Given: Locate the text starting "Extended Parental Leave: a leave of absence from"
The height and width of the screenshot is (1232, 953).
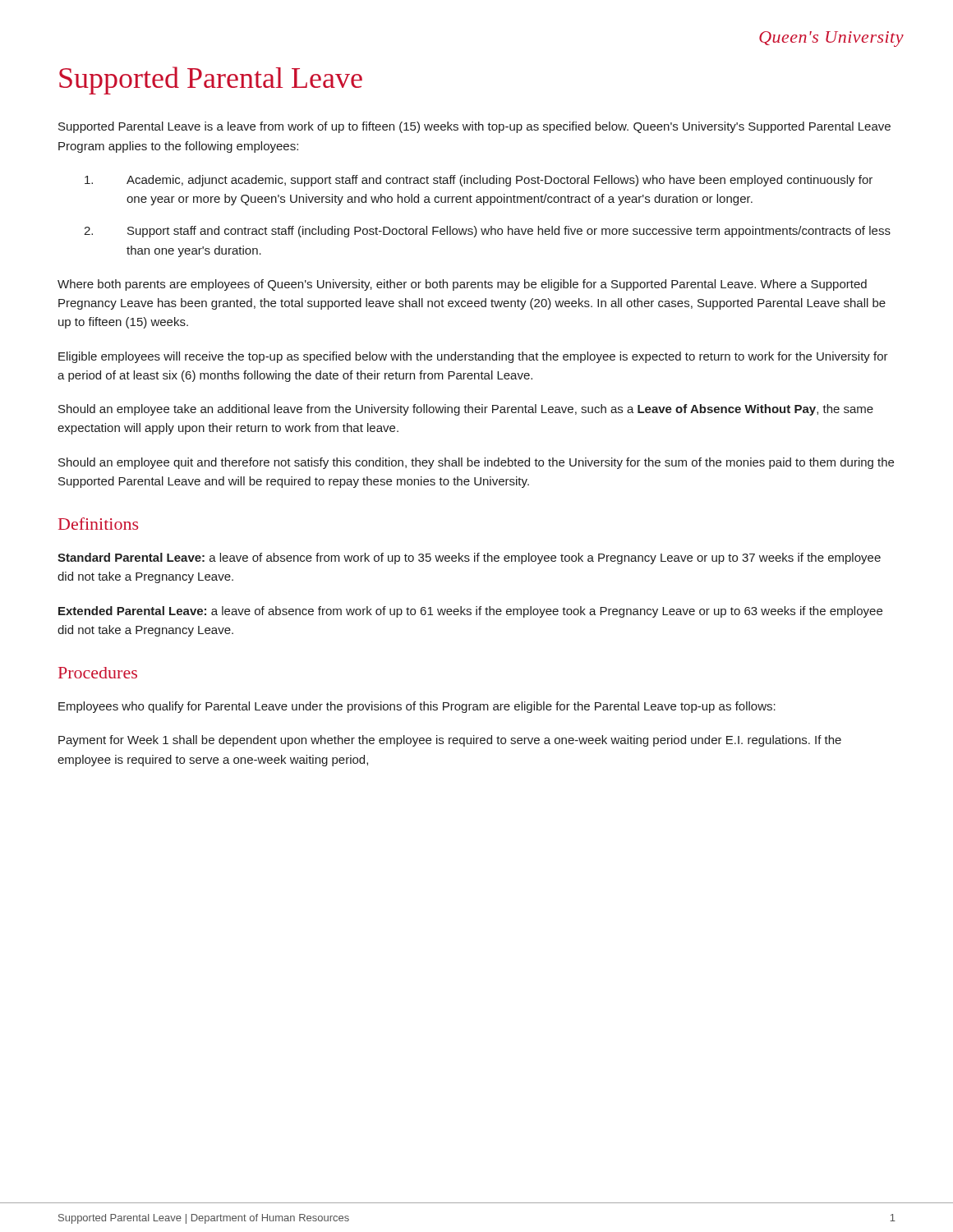Looking at the screenshot, I should coord(470,620).
